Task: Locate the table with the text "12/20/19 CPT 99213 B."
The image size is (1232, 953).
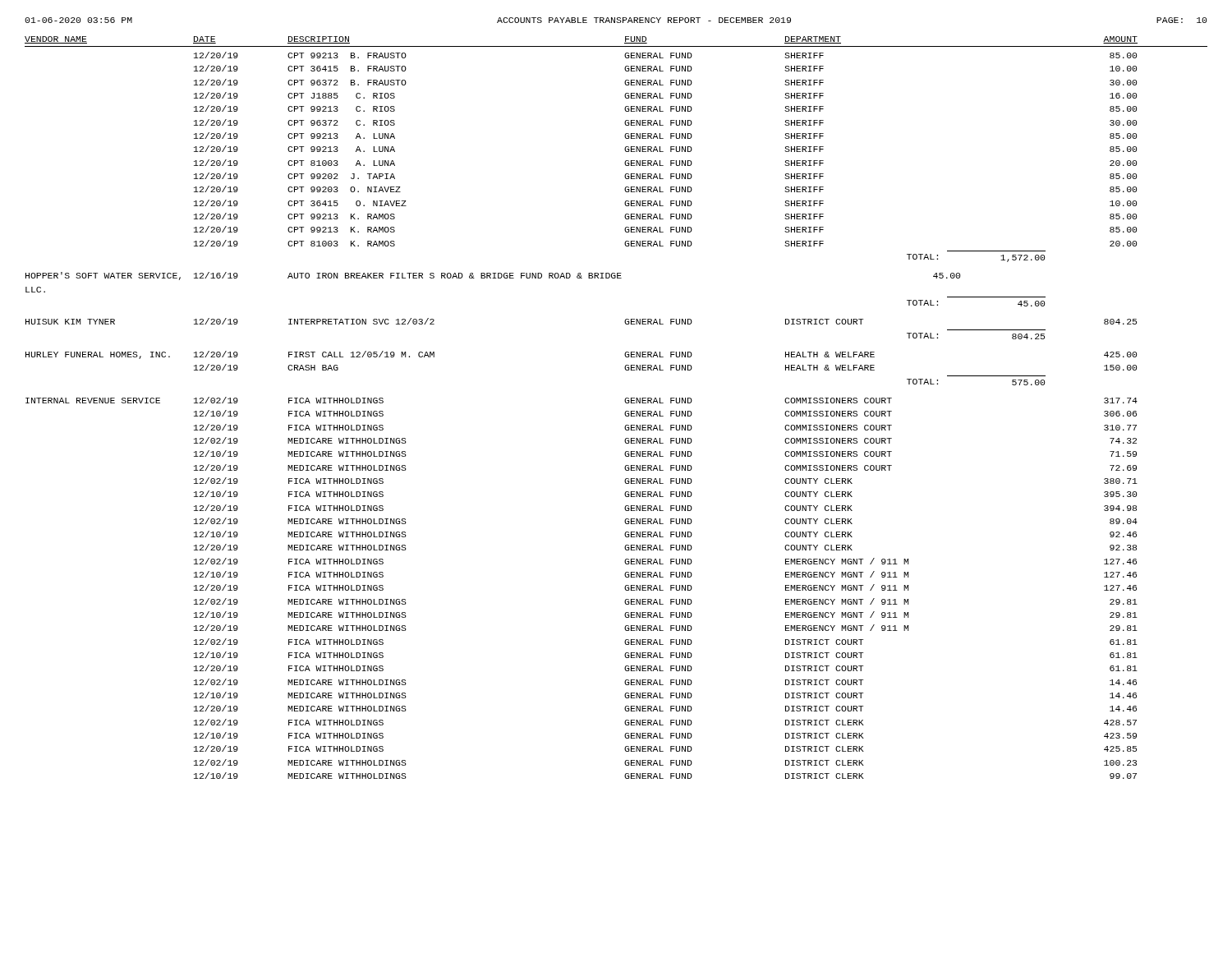Action: (616, 416)
